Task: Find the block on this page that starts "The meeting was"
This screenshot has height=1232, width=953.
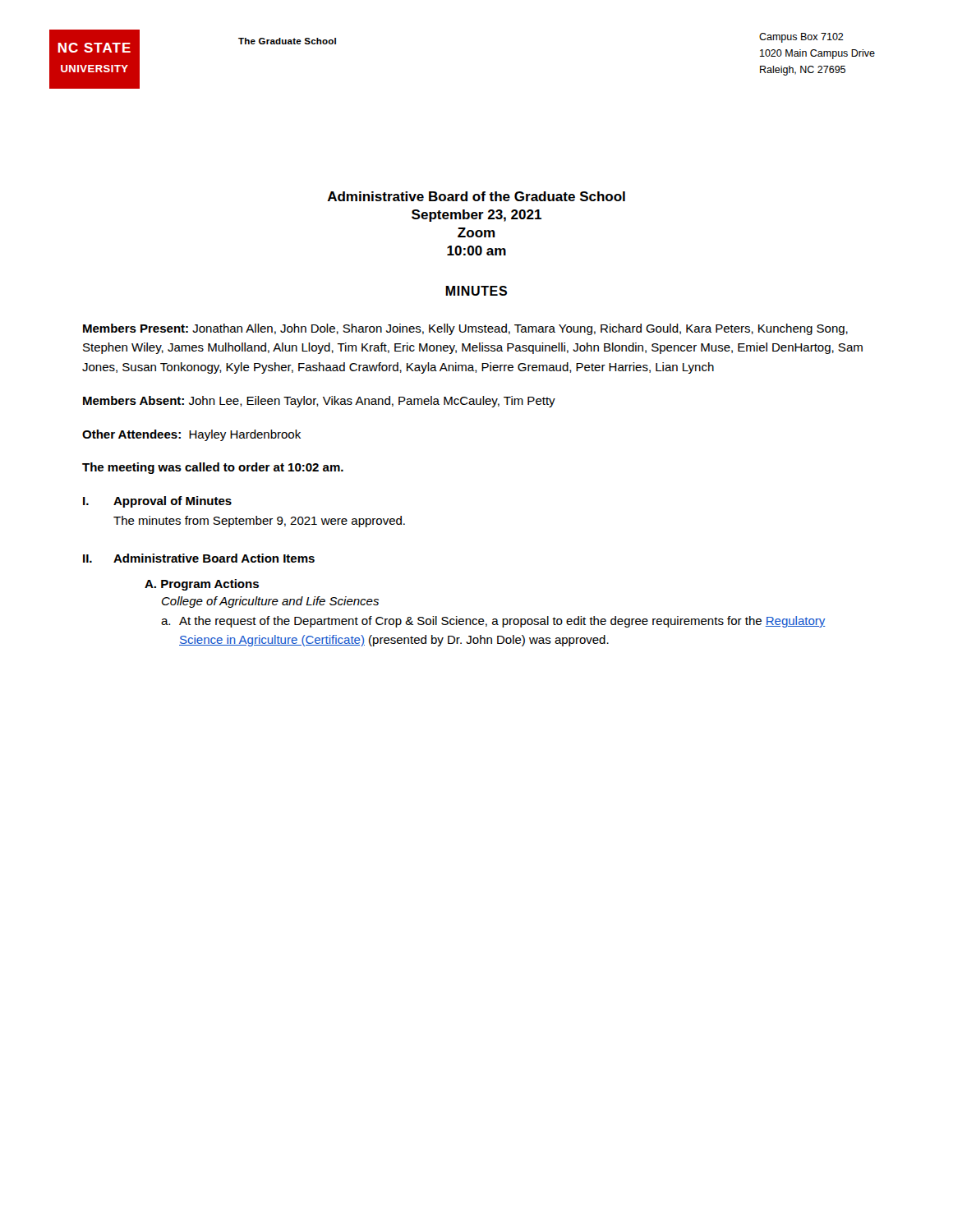Action: click(x=213, y=467)
